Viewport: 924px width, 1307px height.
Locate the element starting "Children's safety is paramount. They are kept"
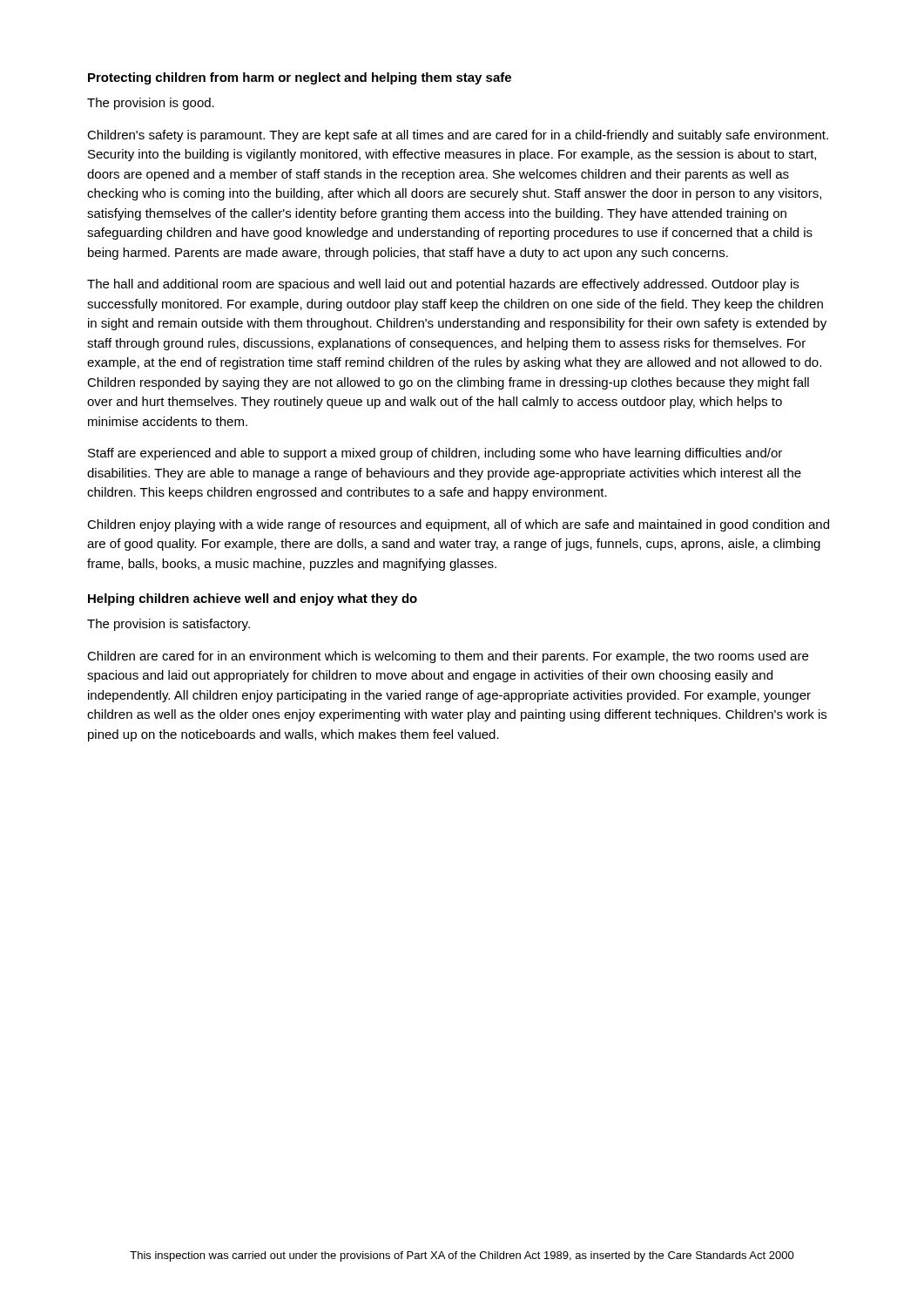point(458,193)
